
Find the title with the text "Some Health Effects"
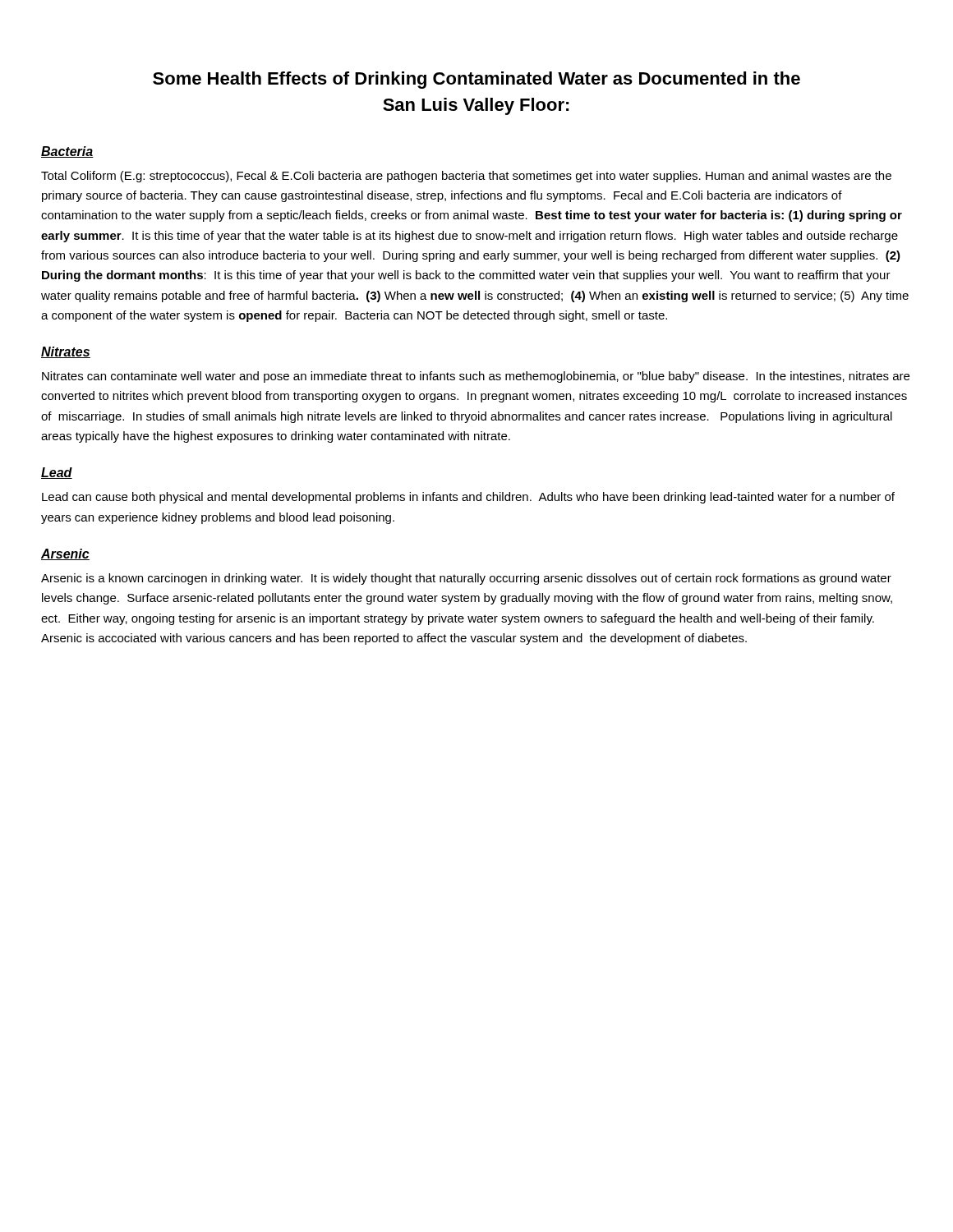(x=476, y=92)
